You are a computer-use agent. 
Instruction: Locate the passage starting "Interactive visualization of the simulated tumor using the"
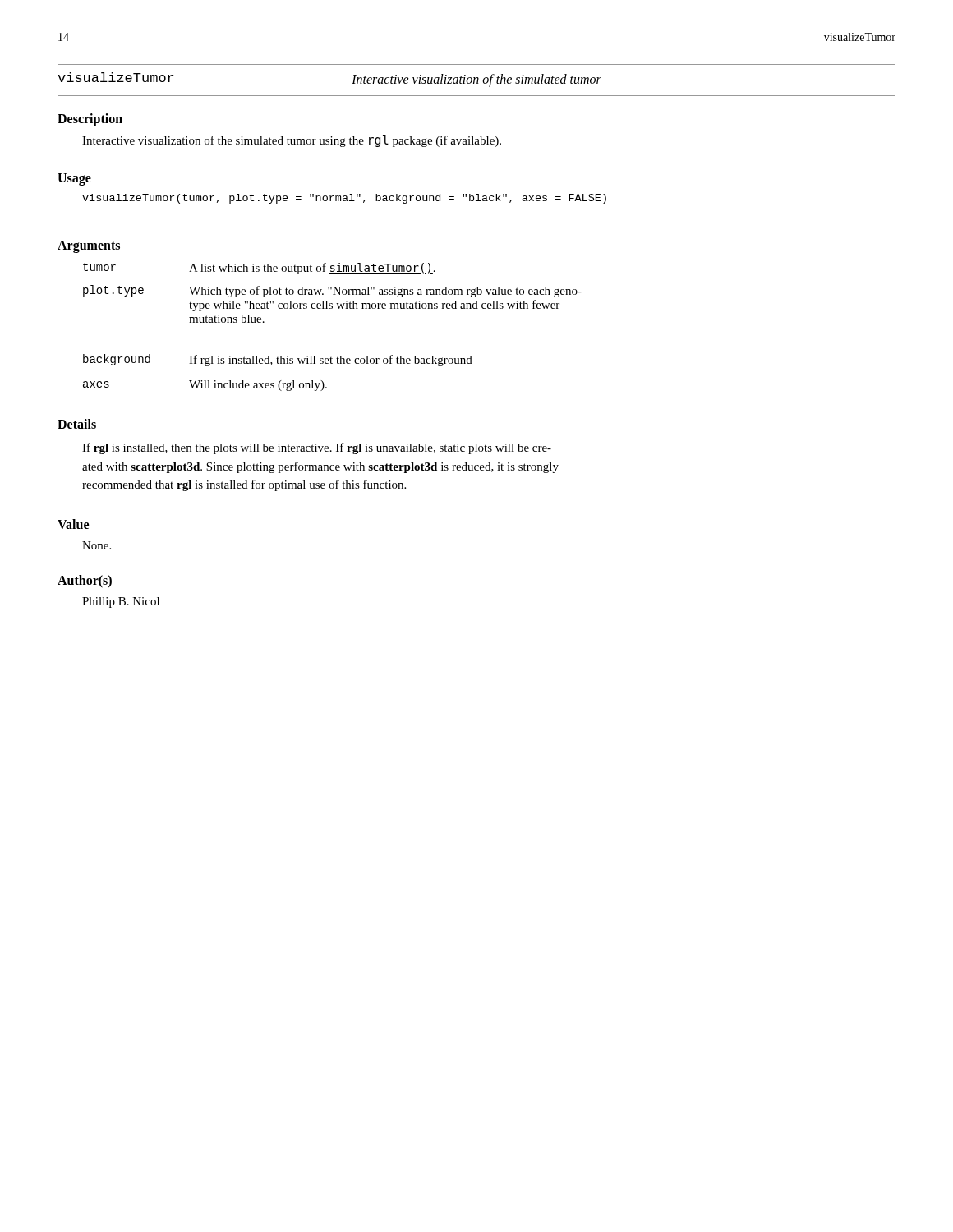(x=292, y=140)
